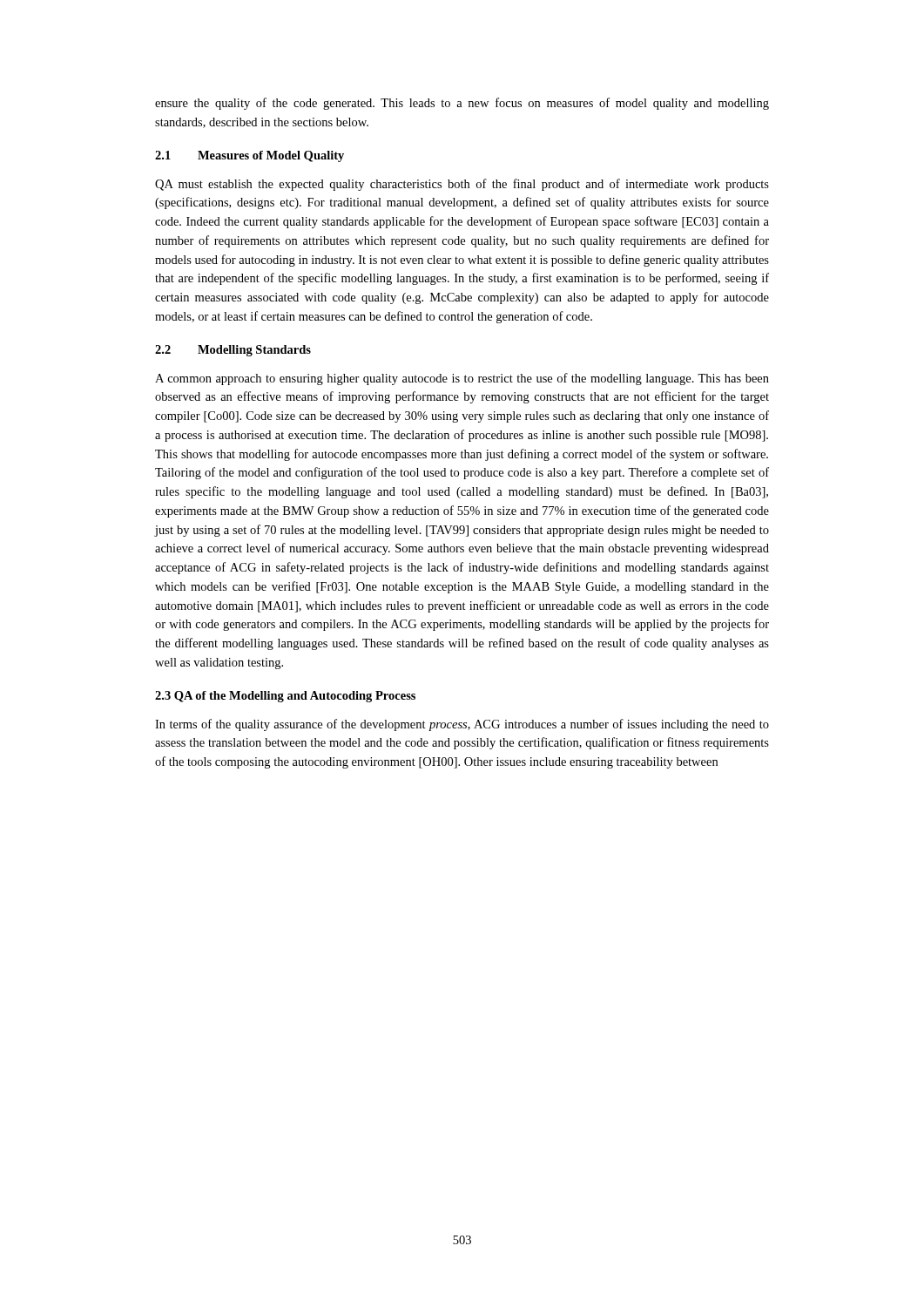Locate the text "2.2 Modelling Standards"
Viewport: 924px width, 1307px height.
click(x=233, y=349)
